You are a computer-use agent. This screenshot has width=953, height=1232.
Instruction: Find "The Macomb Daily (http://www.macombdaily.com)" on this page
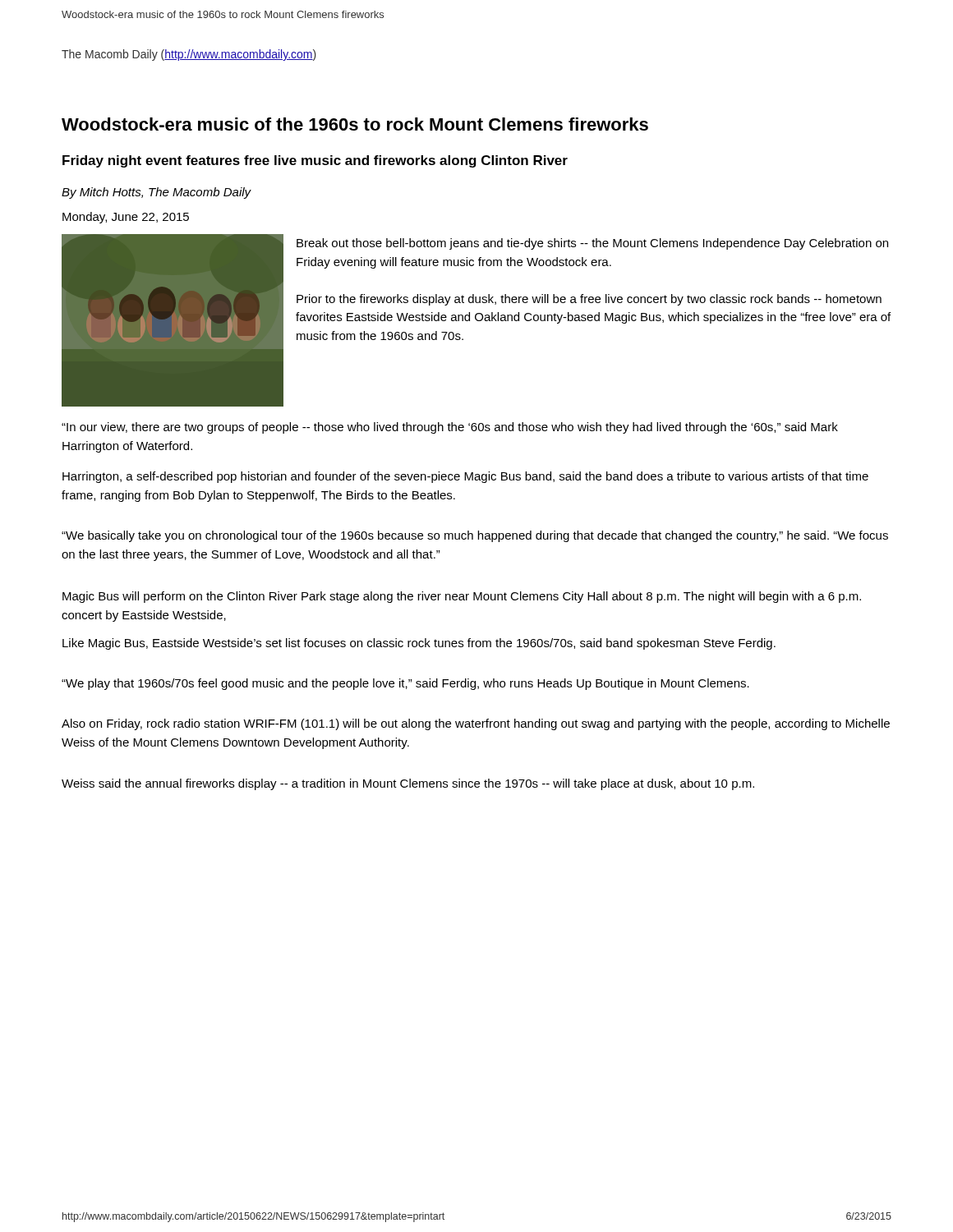pos(189,54)
